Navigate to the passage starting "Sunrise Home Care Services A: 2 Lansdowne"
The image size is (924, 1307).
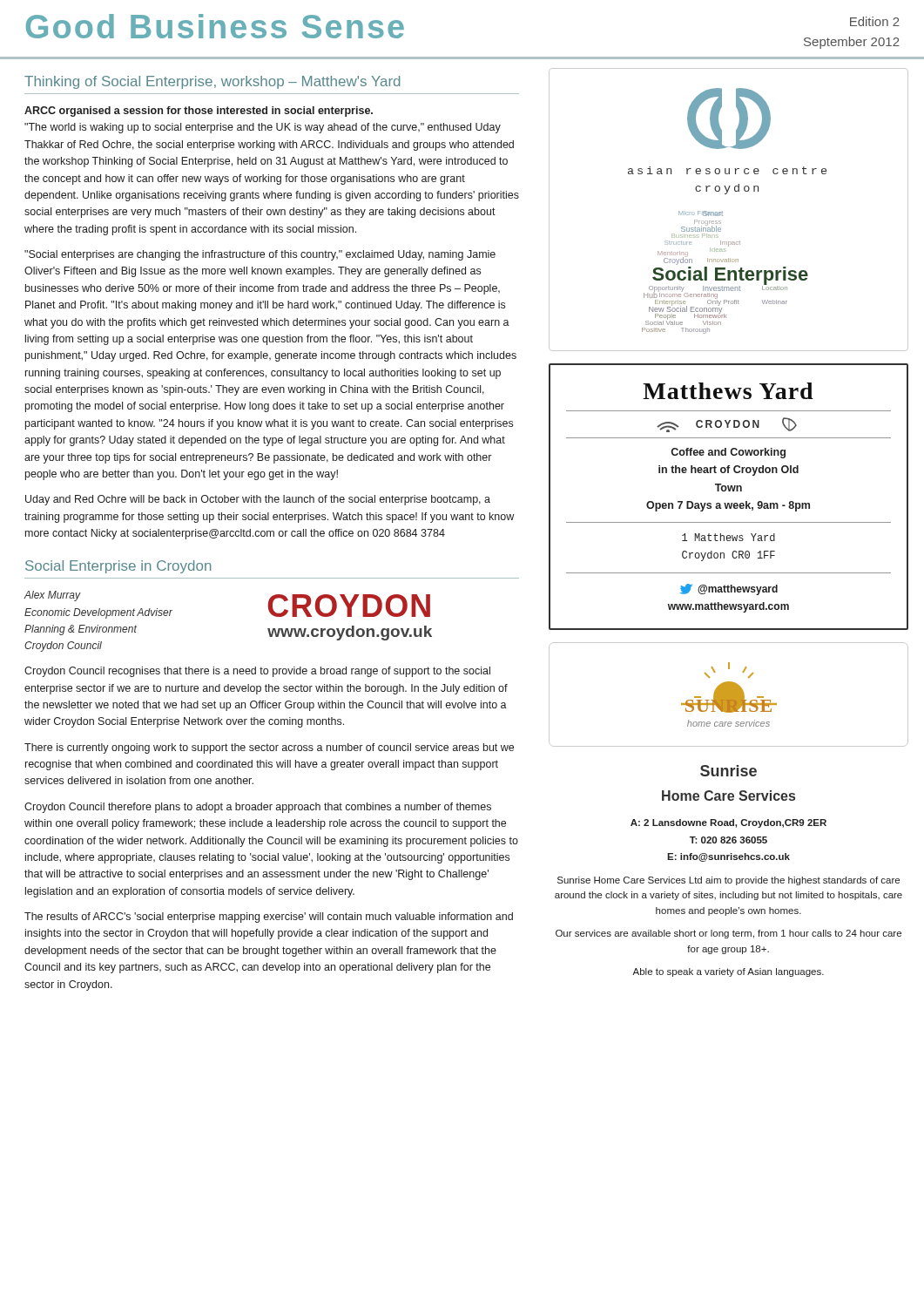click(728, 869)
